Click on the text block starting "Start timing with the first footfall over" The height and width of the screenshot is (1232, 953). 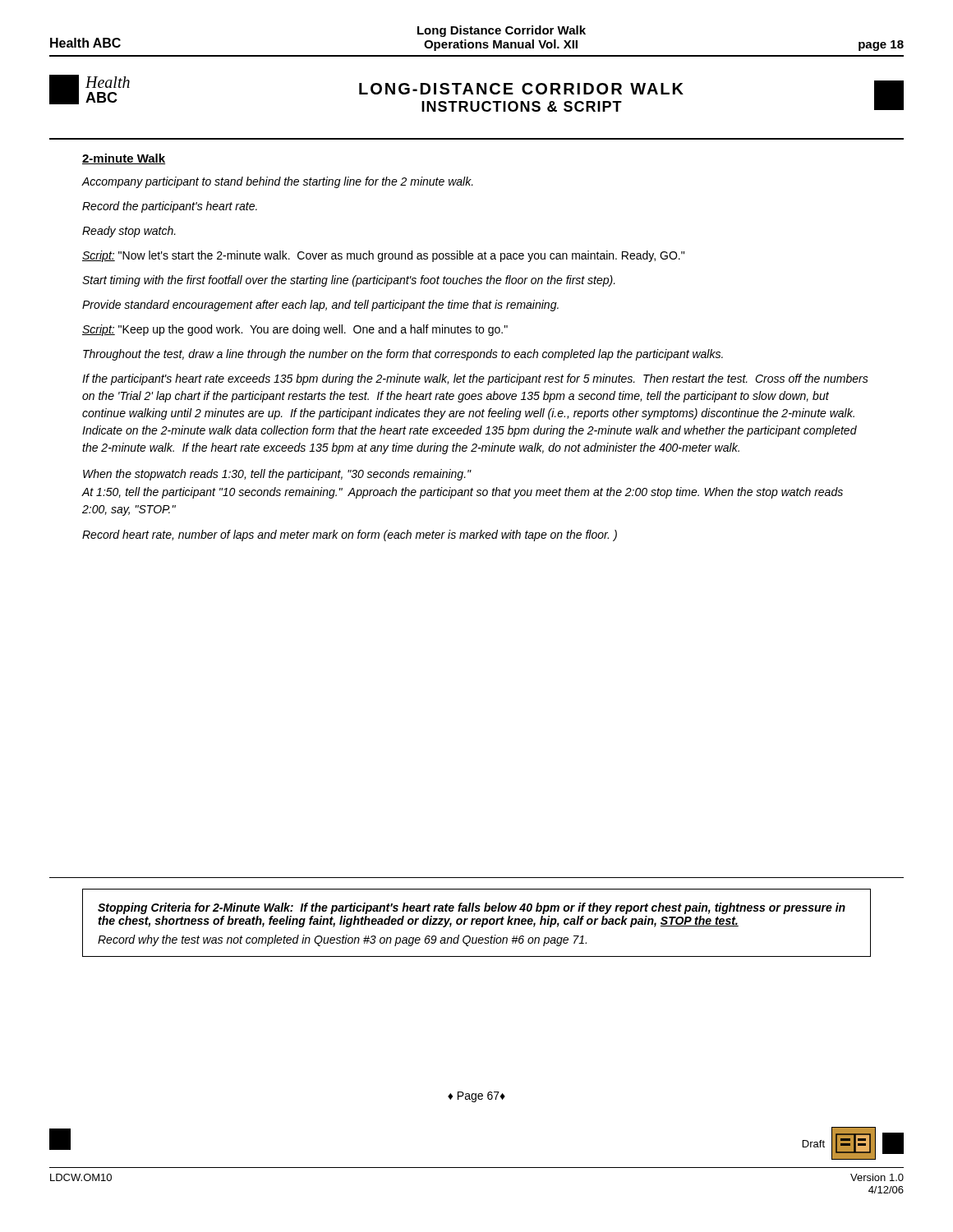click(349, 280)
